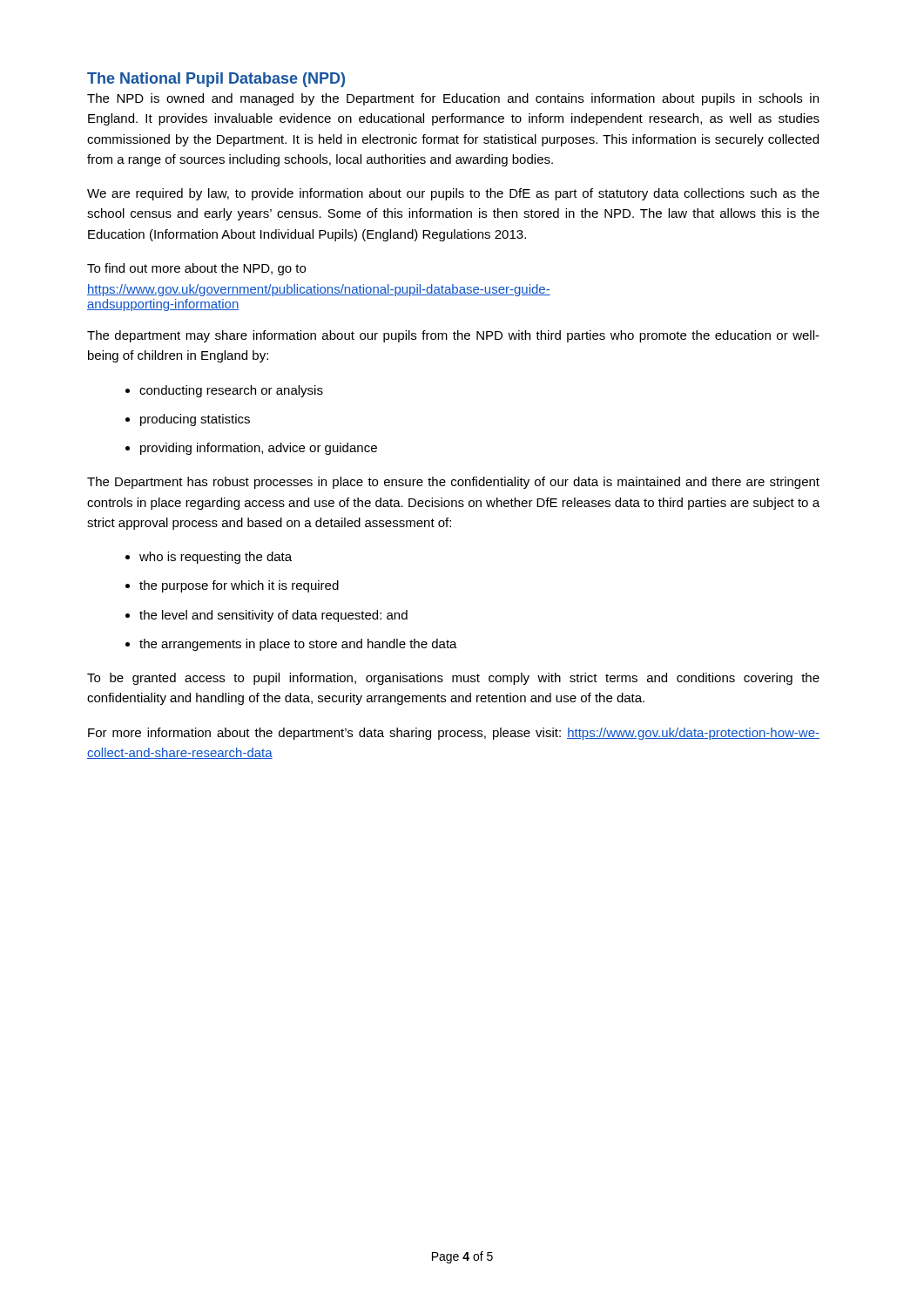
Task: Find the text starting "We are required by law, to provide"
Action: (x=453, y=213)
